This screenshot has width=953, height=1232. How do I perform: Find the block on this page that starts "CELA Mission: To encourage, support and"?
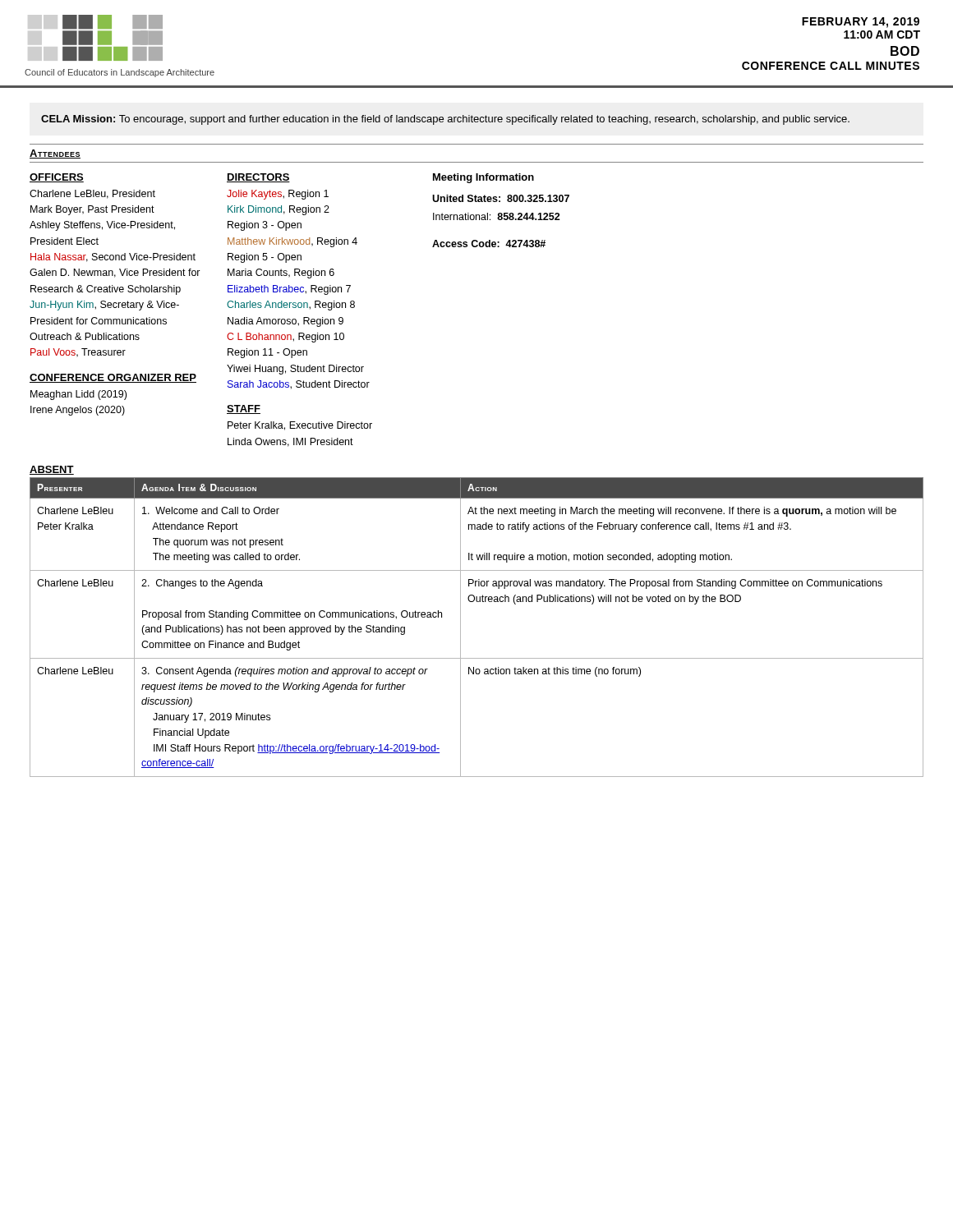446,119
